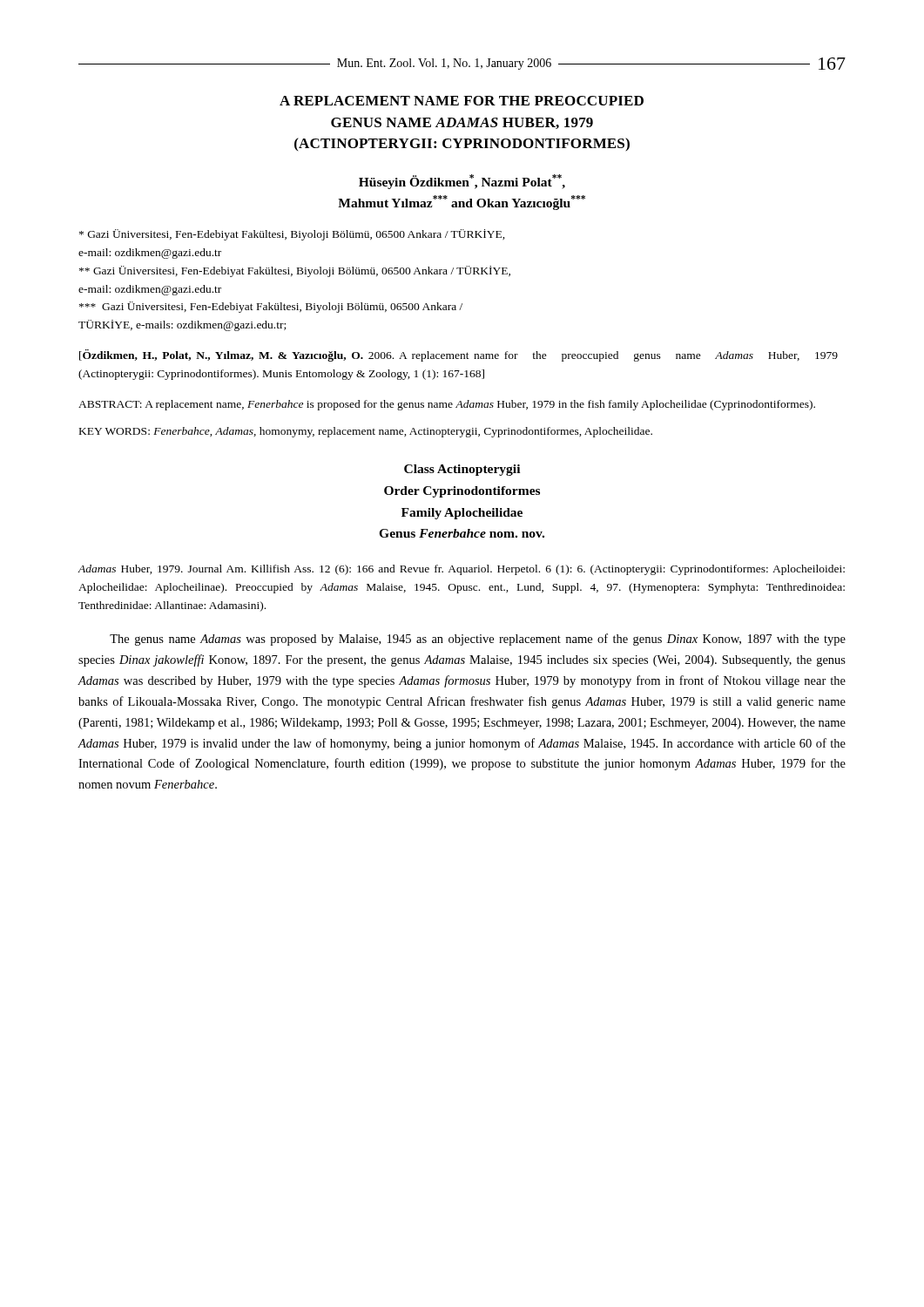Image resolution: width=924 pixels, height=1307 pixels.
Task: Point to the passage starting "ABSTRACT: A replacement name, Fenerbahce is proposed for"
Action: point(447,404)
